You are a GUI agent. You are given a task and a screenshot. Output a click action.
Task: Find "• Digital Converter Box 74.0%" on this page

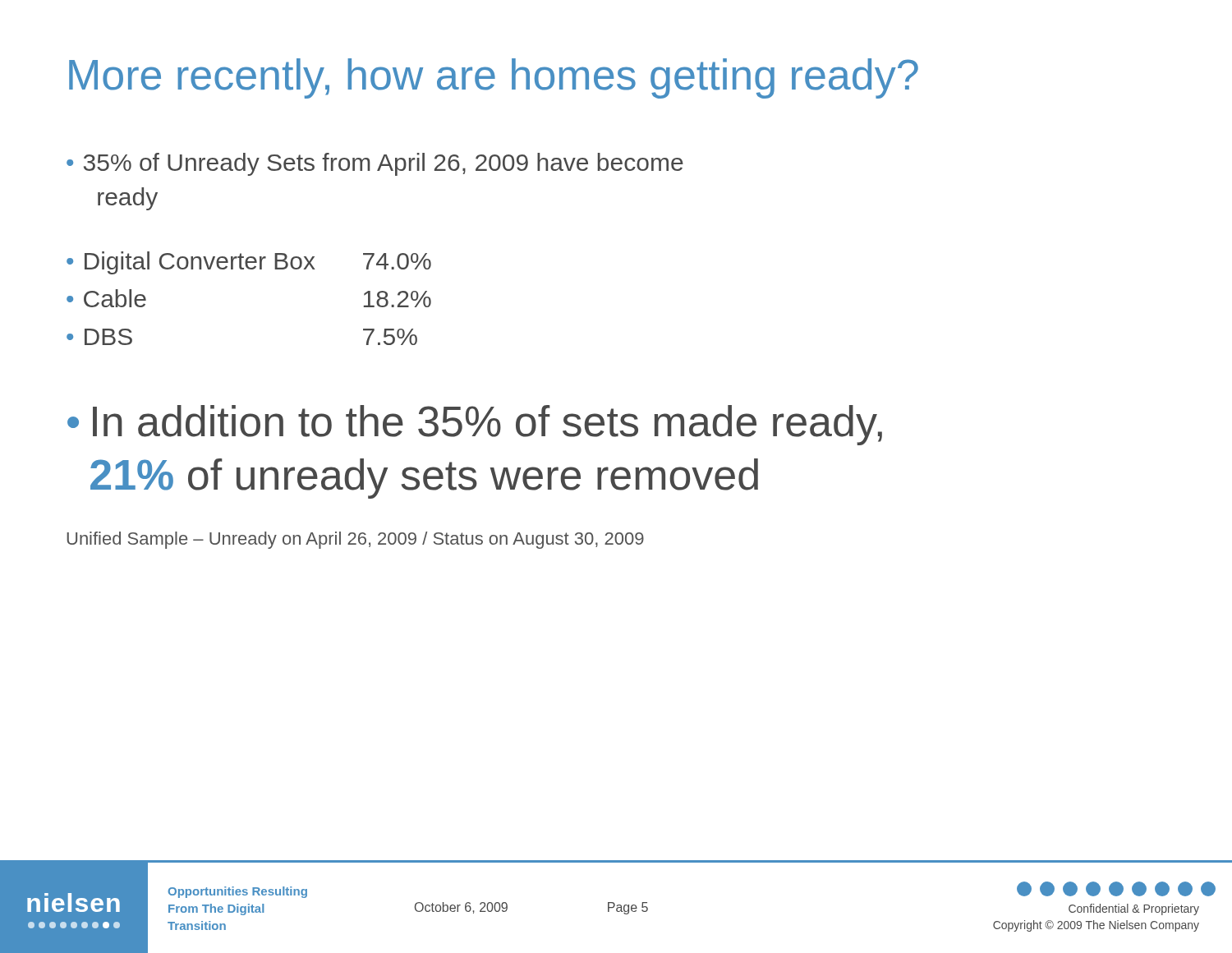click(x=249, y=263)
